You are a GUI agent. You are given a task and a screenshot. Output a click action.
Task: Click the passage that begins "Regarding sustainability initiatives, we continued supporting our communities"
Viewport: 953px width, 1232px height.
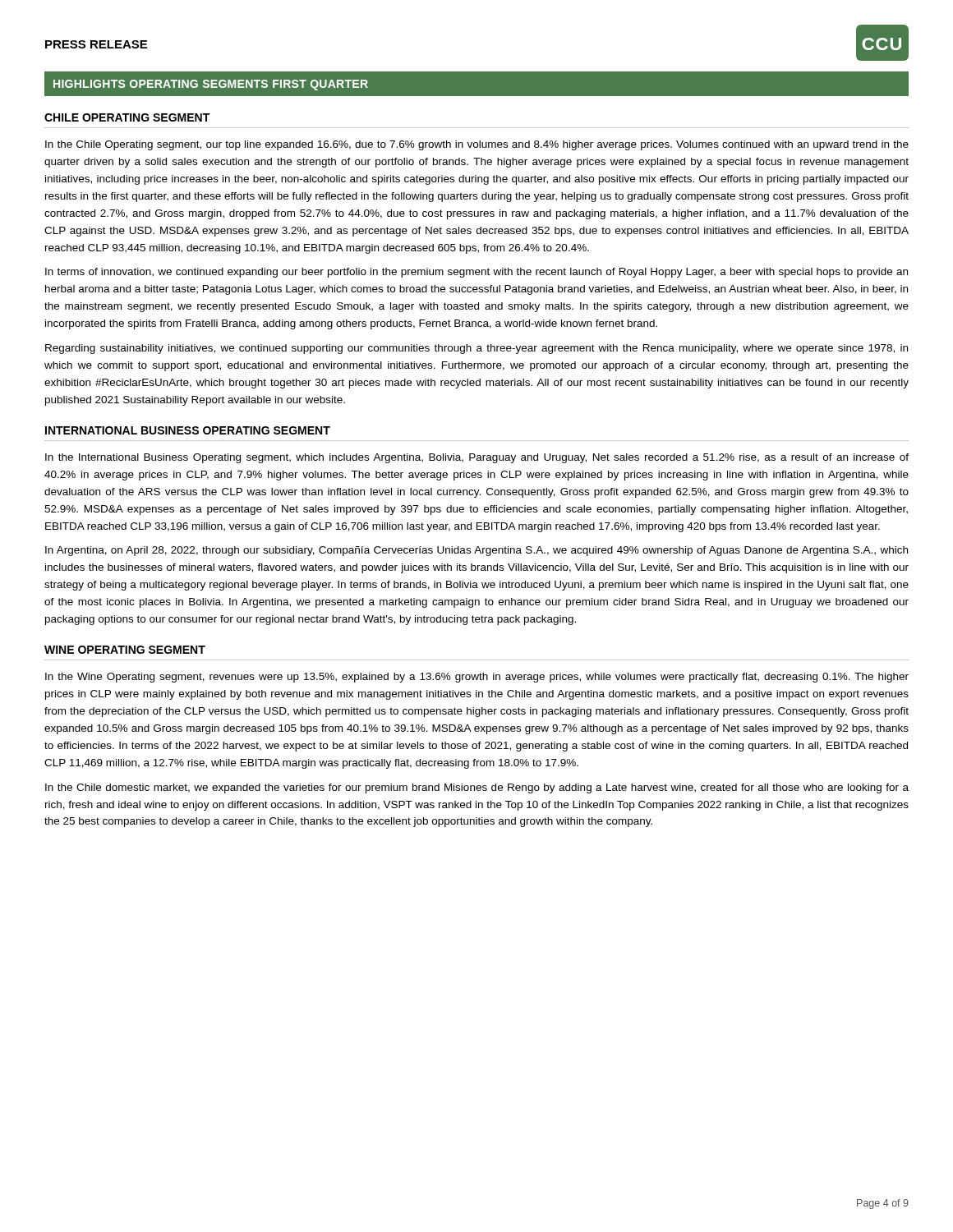(476, 374)
